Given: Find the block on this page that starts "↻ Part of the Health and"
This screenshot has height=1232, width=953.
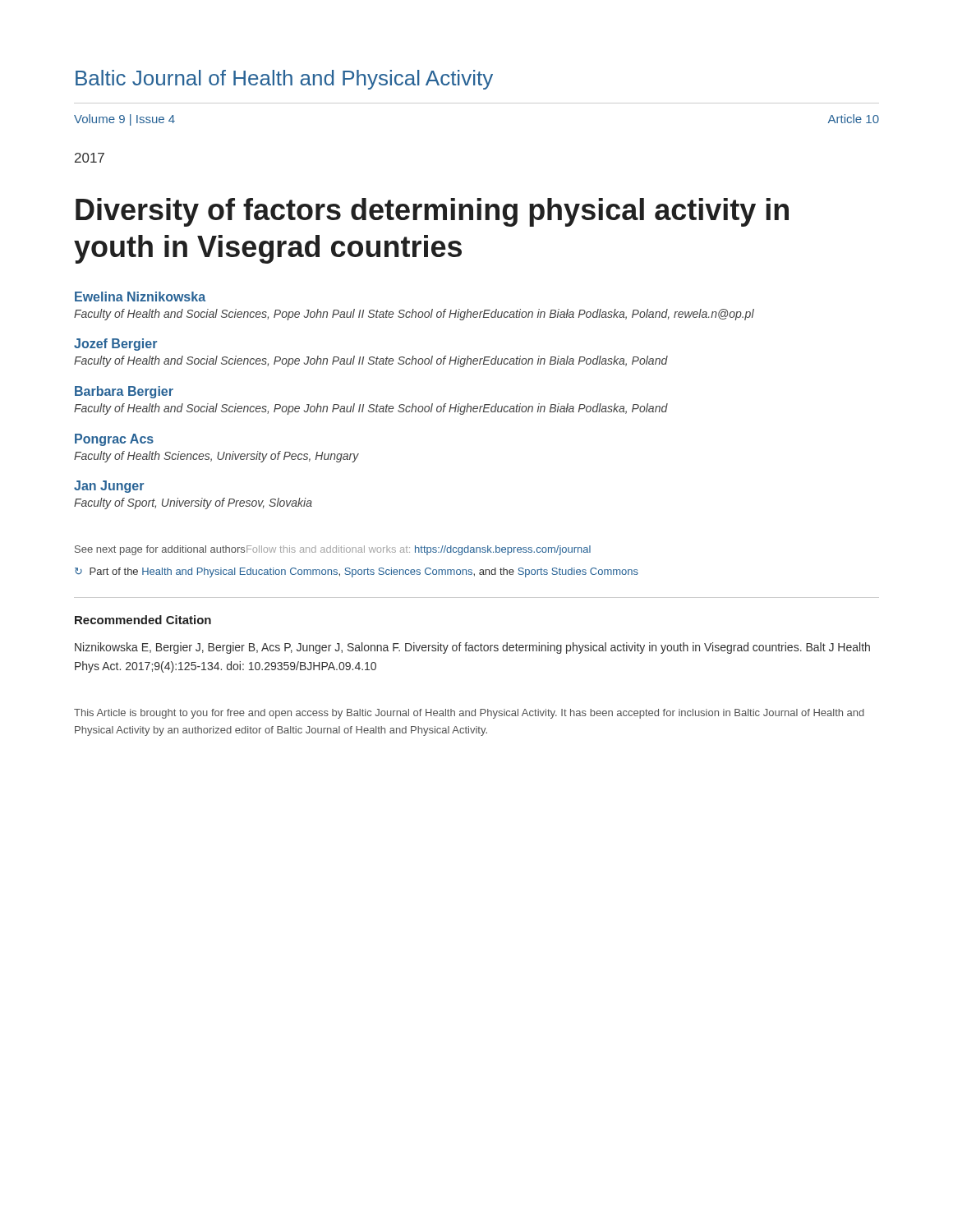Looking at the screenshot, I should (356, 571).
